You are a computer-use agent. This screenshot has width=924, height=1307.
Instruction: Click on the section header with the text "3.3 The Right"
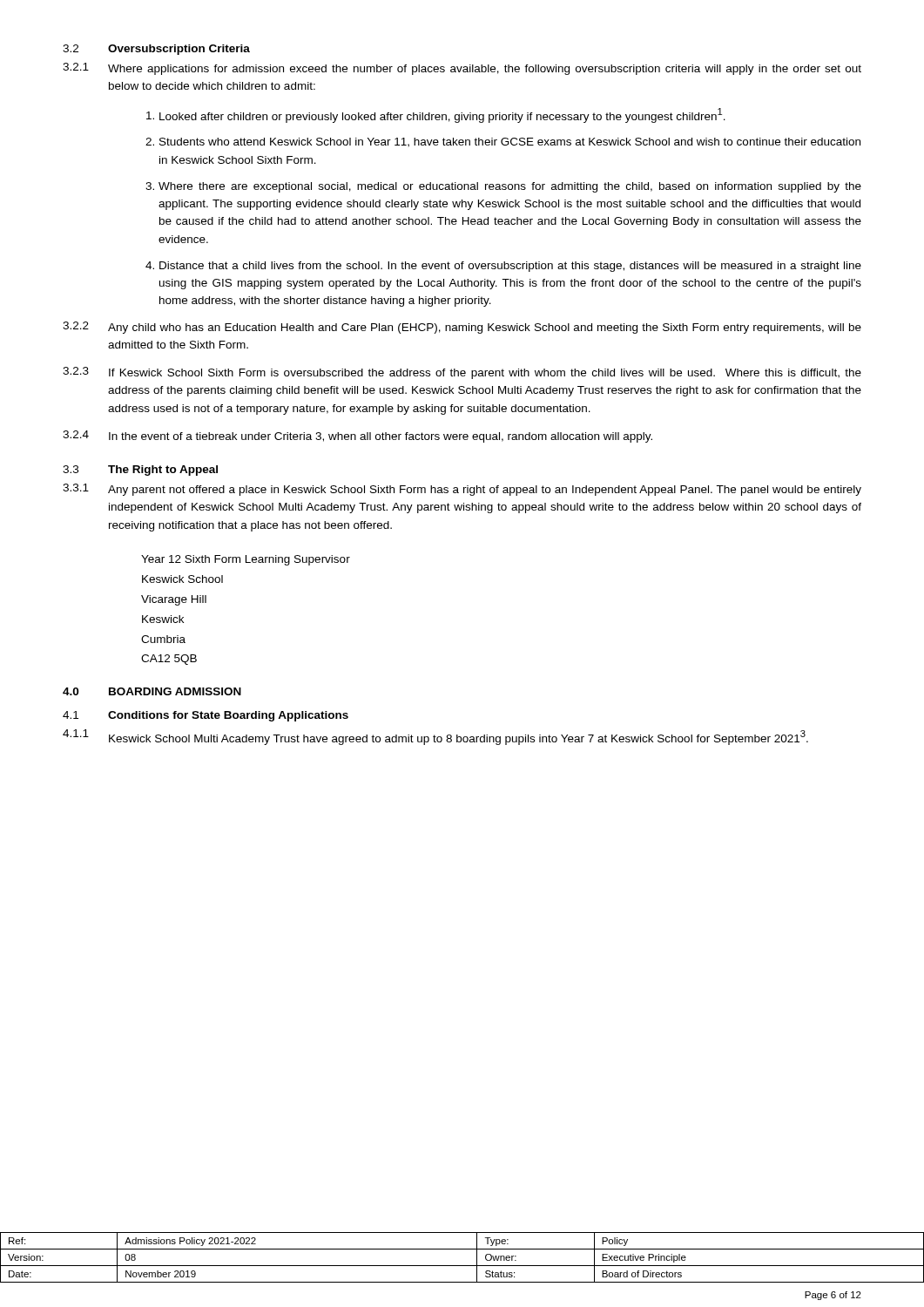pyautogui.click(x=140, y=471)
